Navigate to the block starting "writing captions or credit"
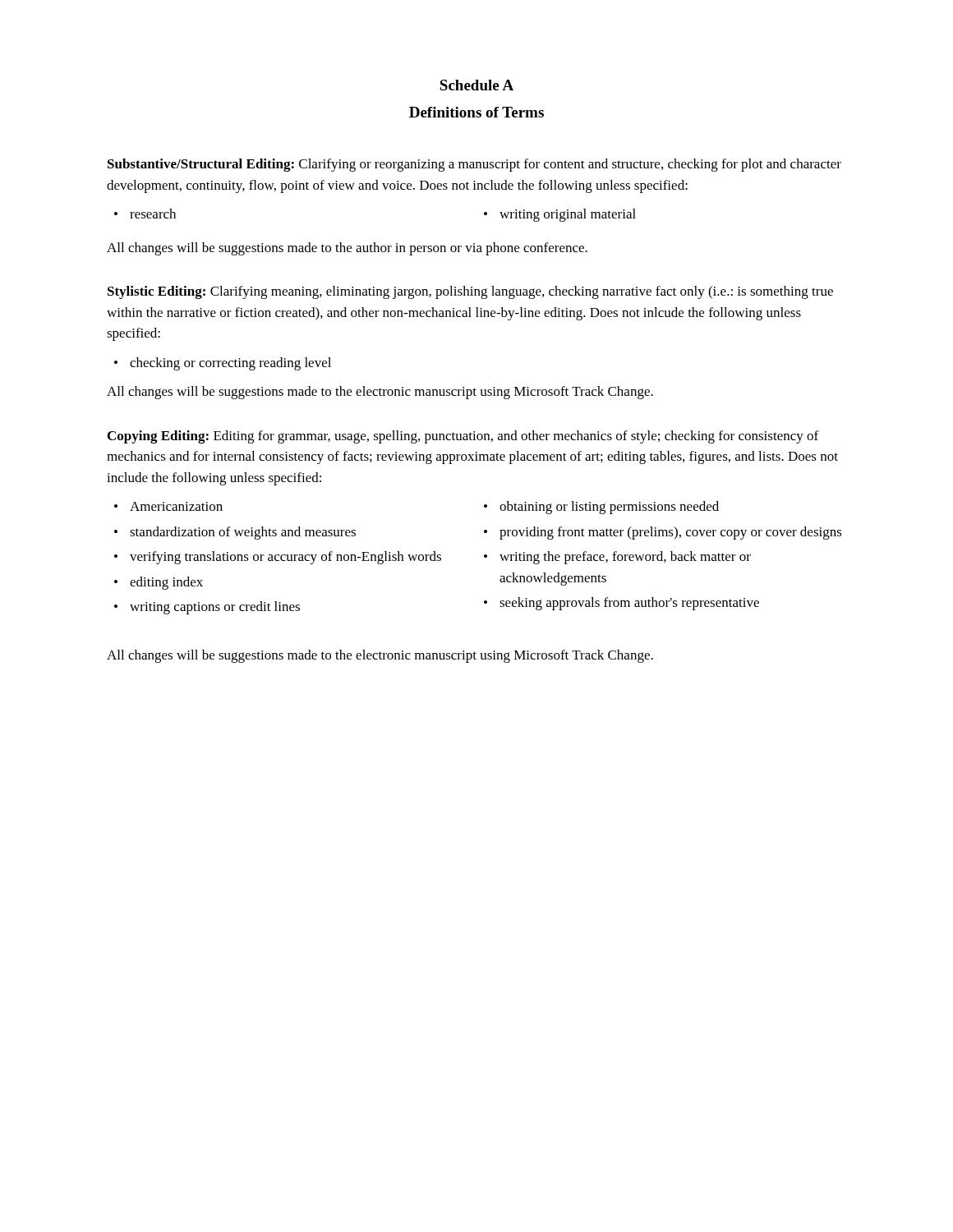The height and width of the screenshot is (1232, 953). 215,607
